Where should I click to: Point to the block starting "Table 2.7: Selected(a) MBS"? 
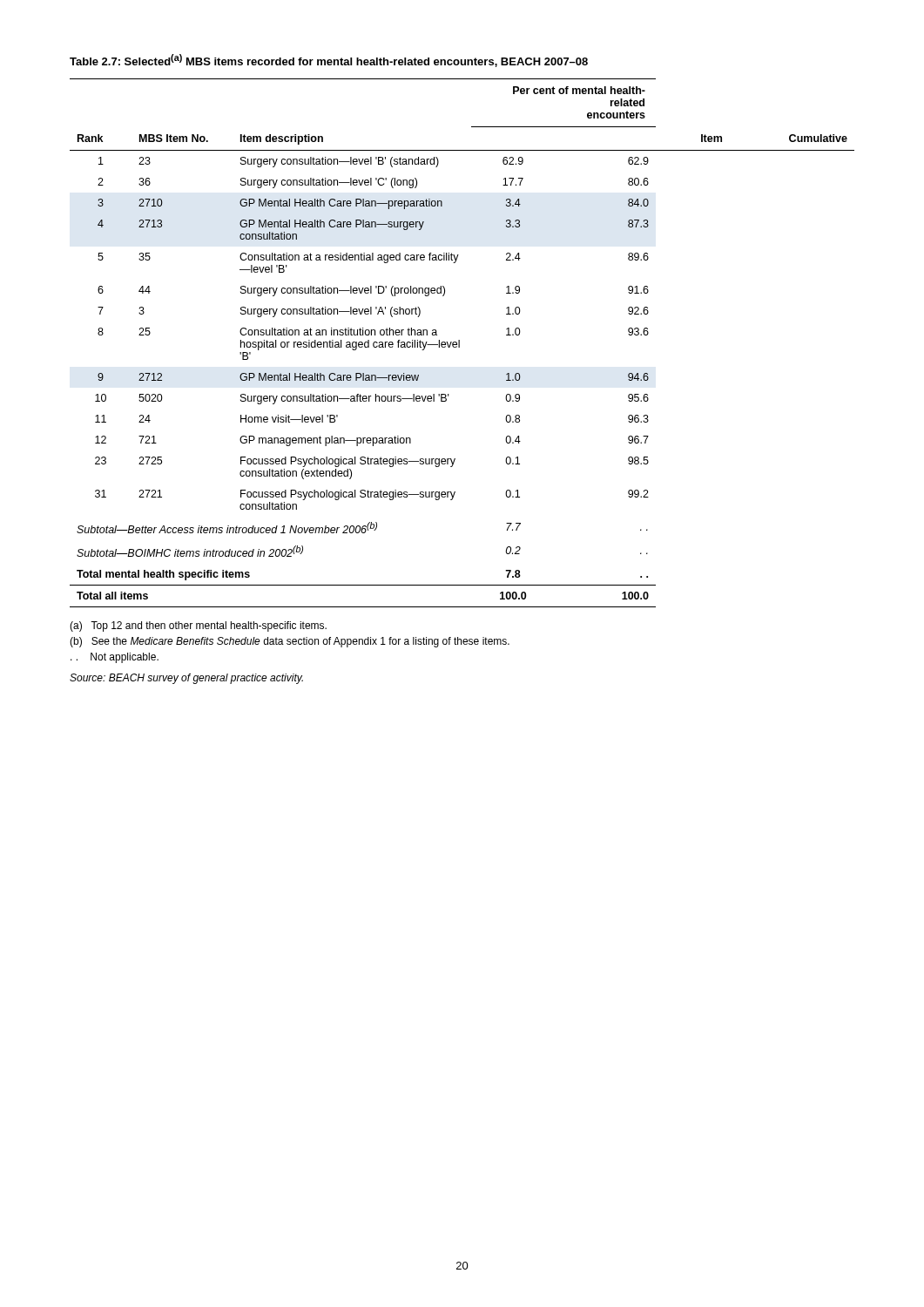tap(329, 60)
